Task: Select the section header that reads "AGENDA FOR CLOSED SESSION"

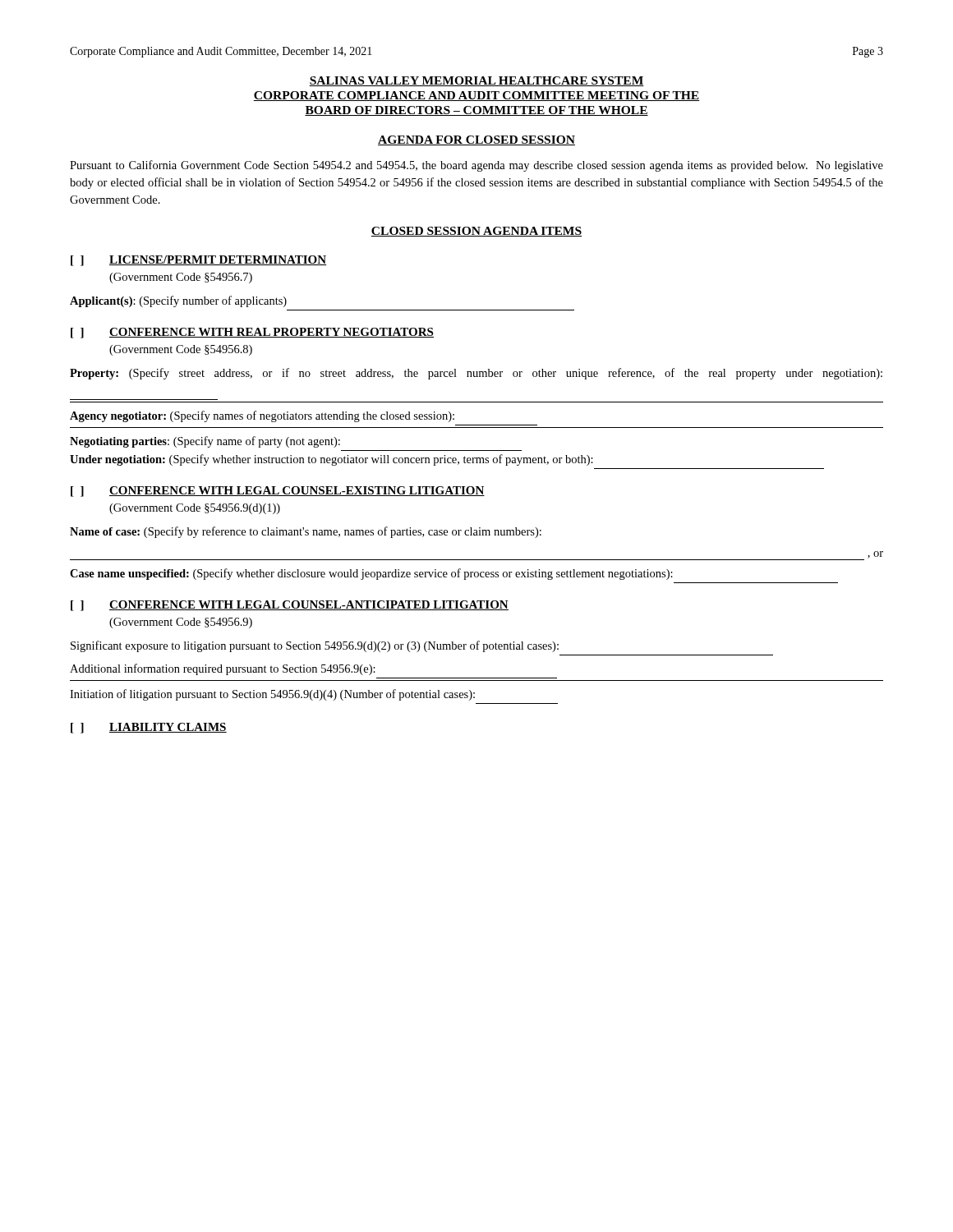Action: (x=476, y=139)
